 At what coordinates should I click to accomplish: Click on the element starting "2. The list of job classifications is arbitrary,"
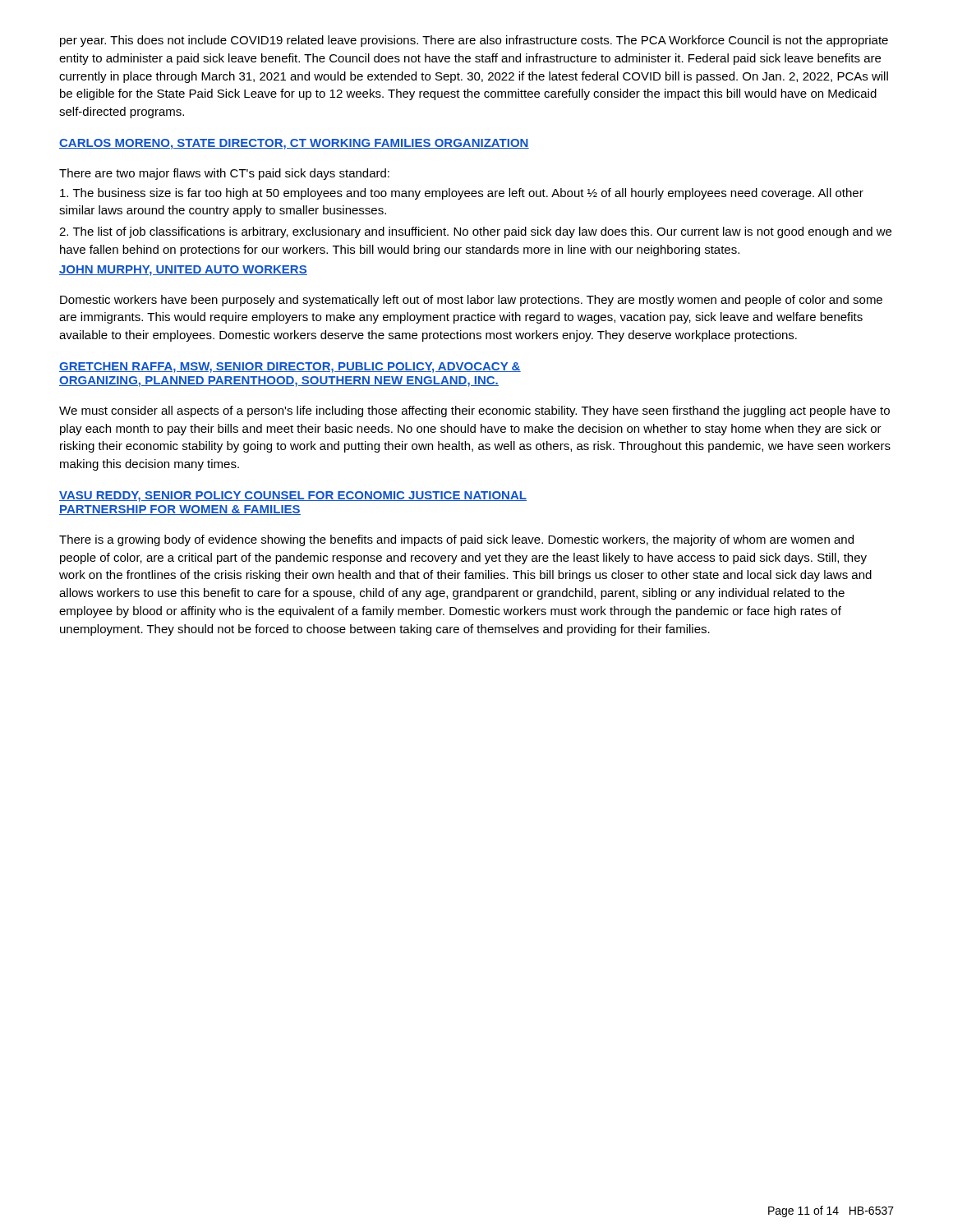tap(476, 240)
